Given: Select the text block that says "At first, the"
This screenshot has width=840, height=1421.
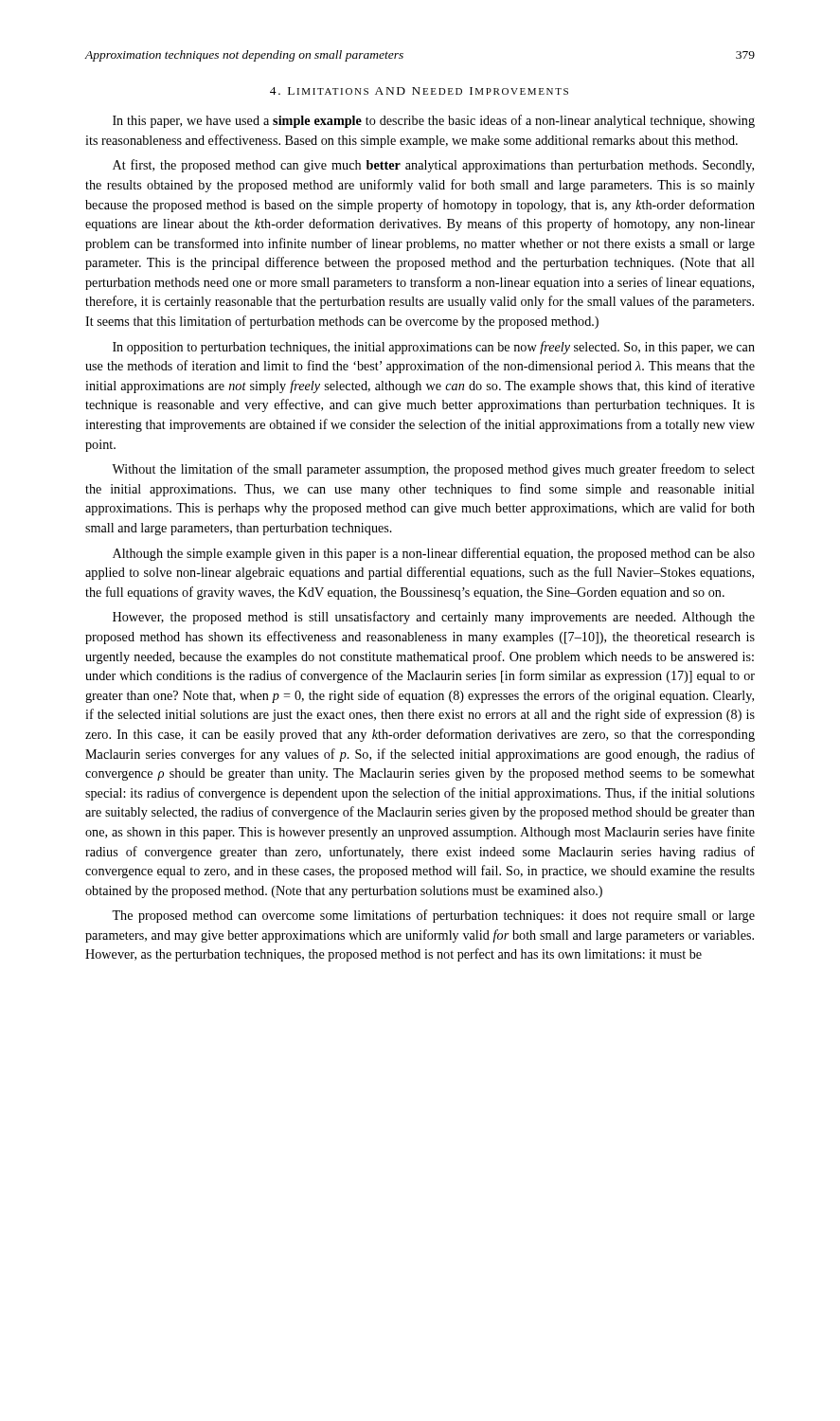Looking at the screenshot, I should pyautogui.click(x=420, y=243).
